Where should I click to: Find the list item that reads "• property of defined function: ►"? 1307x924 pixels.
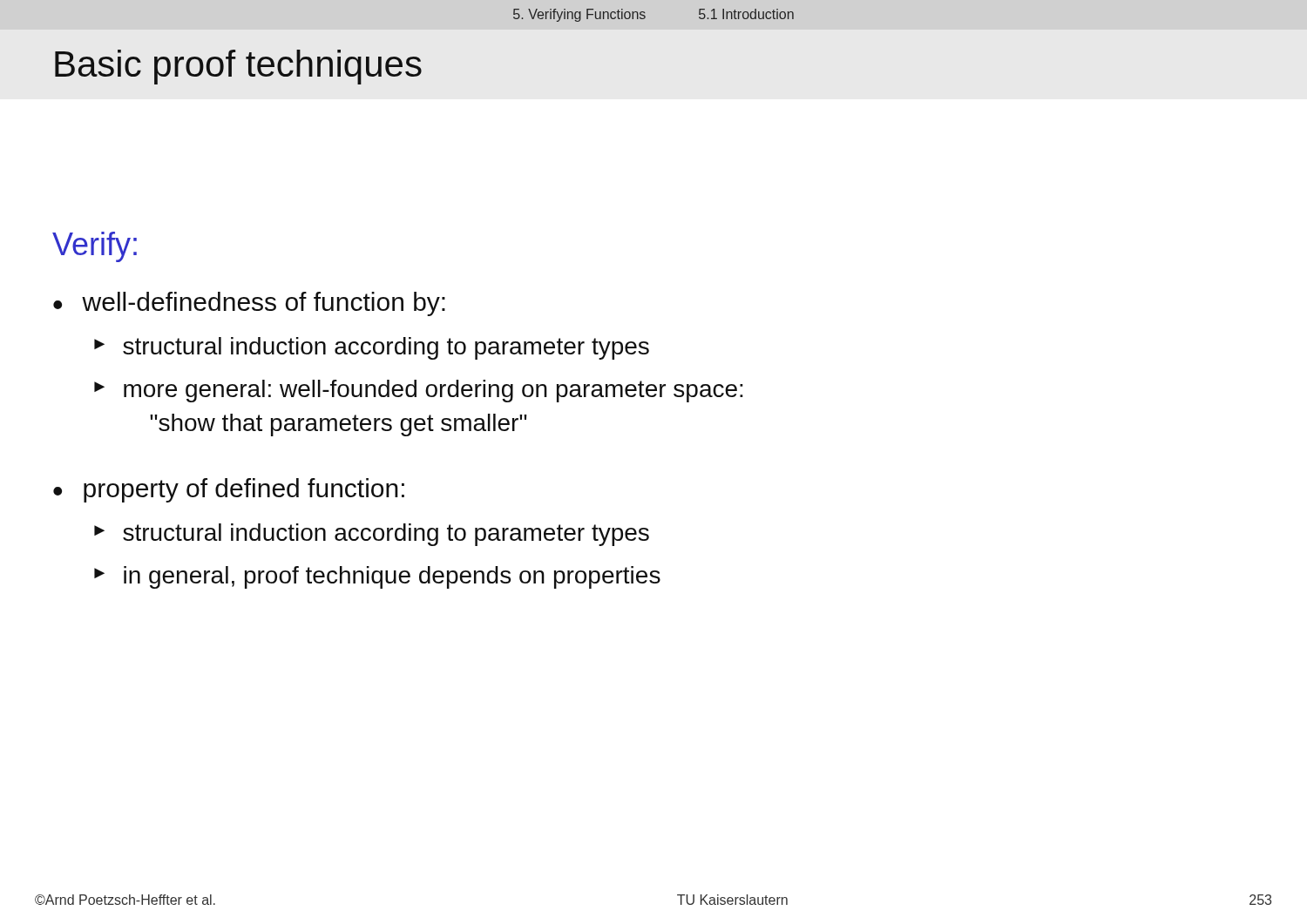click(x=654, y=537)
